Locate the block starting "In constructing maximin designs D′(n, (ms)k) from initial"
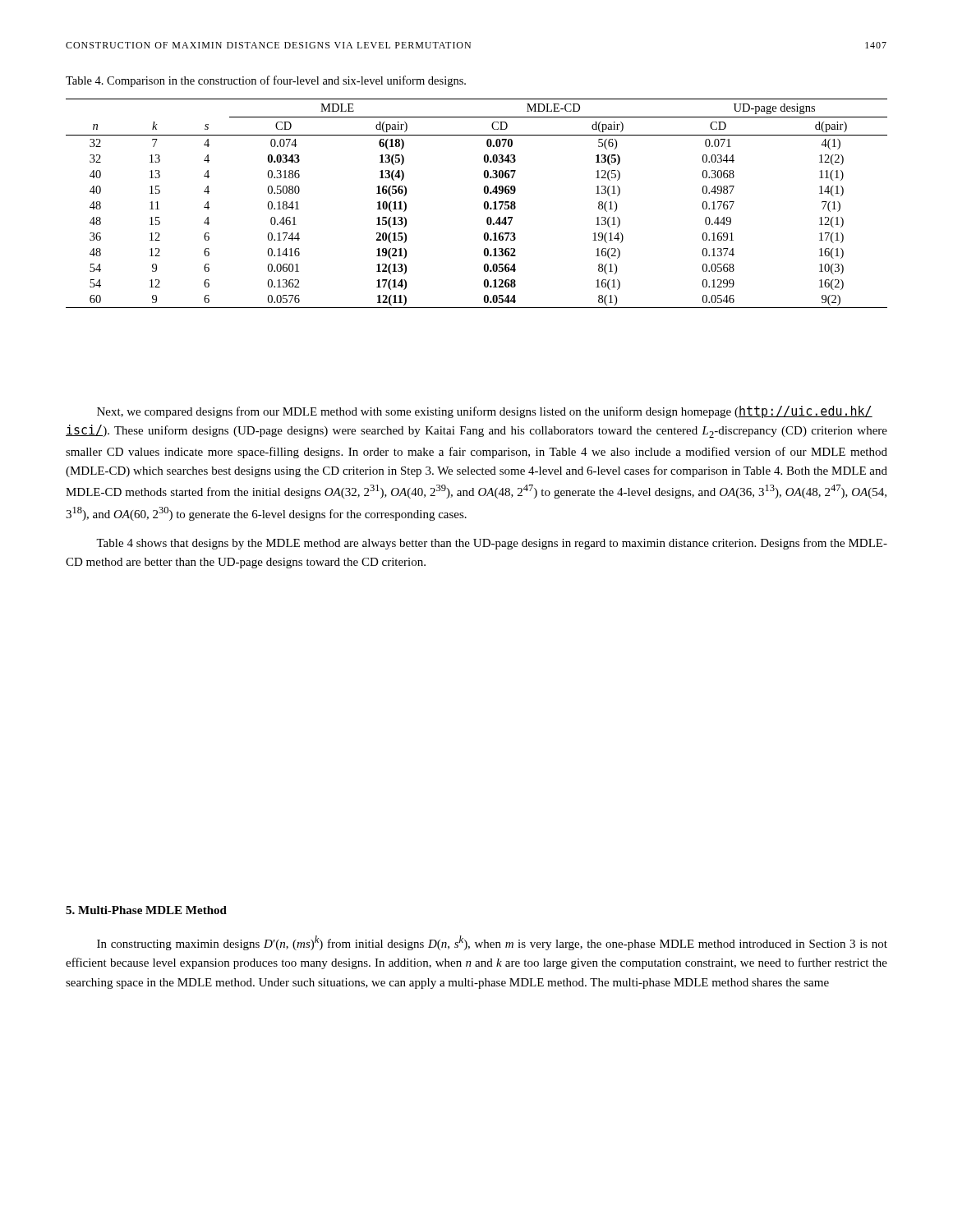The height and width of the screenshot is (1232, 953). tap(476, 962)
